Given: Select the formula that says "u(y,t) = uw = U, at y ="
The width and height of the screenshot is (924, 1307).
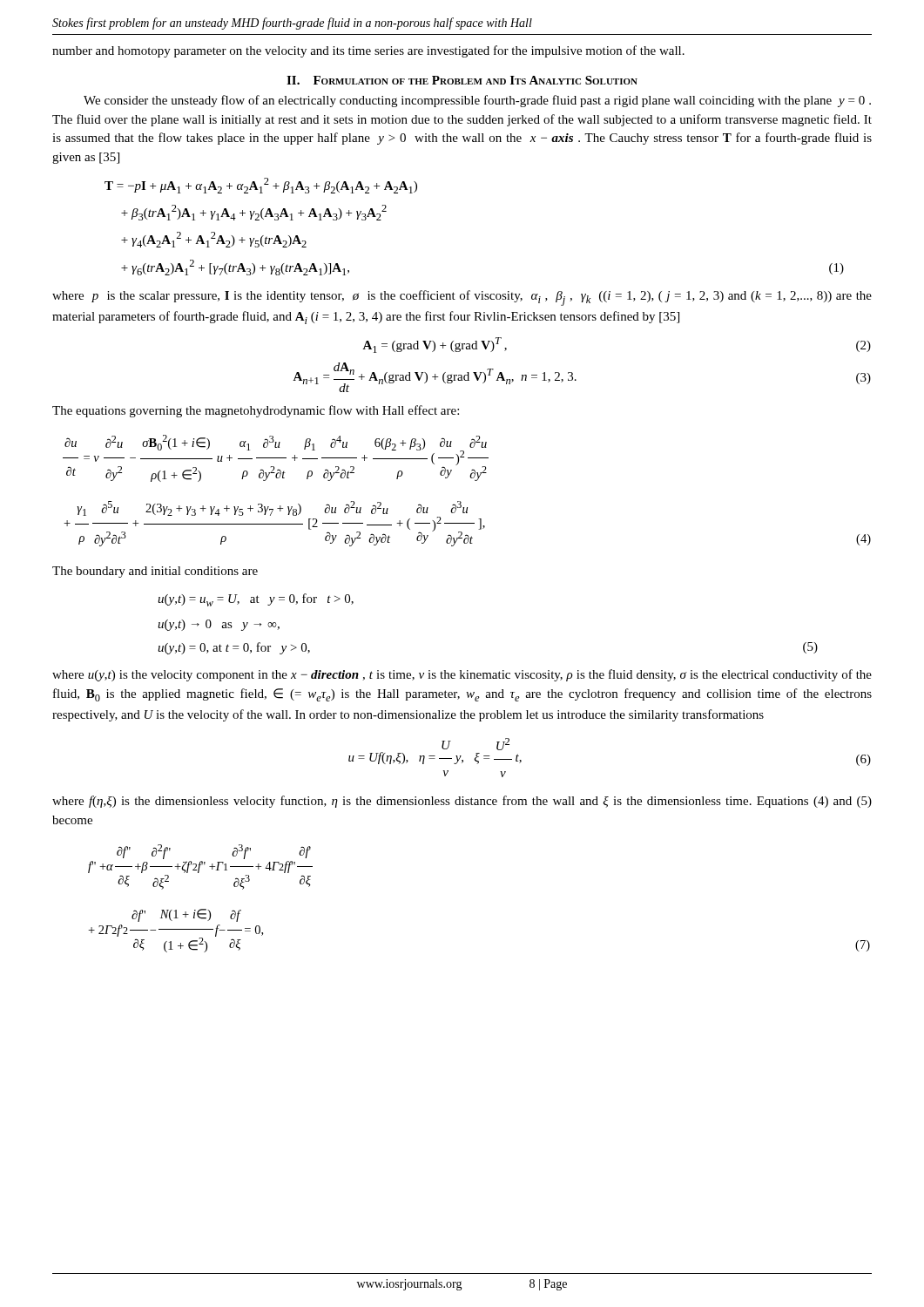Looking at the screenshot, I should coord(256,600).
